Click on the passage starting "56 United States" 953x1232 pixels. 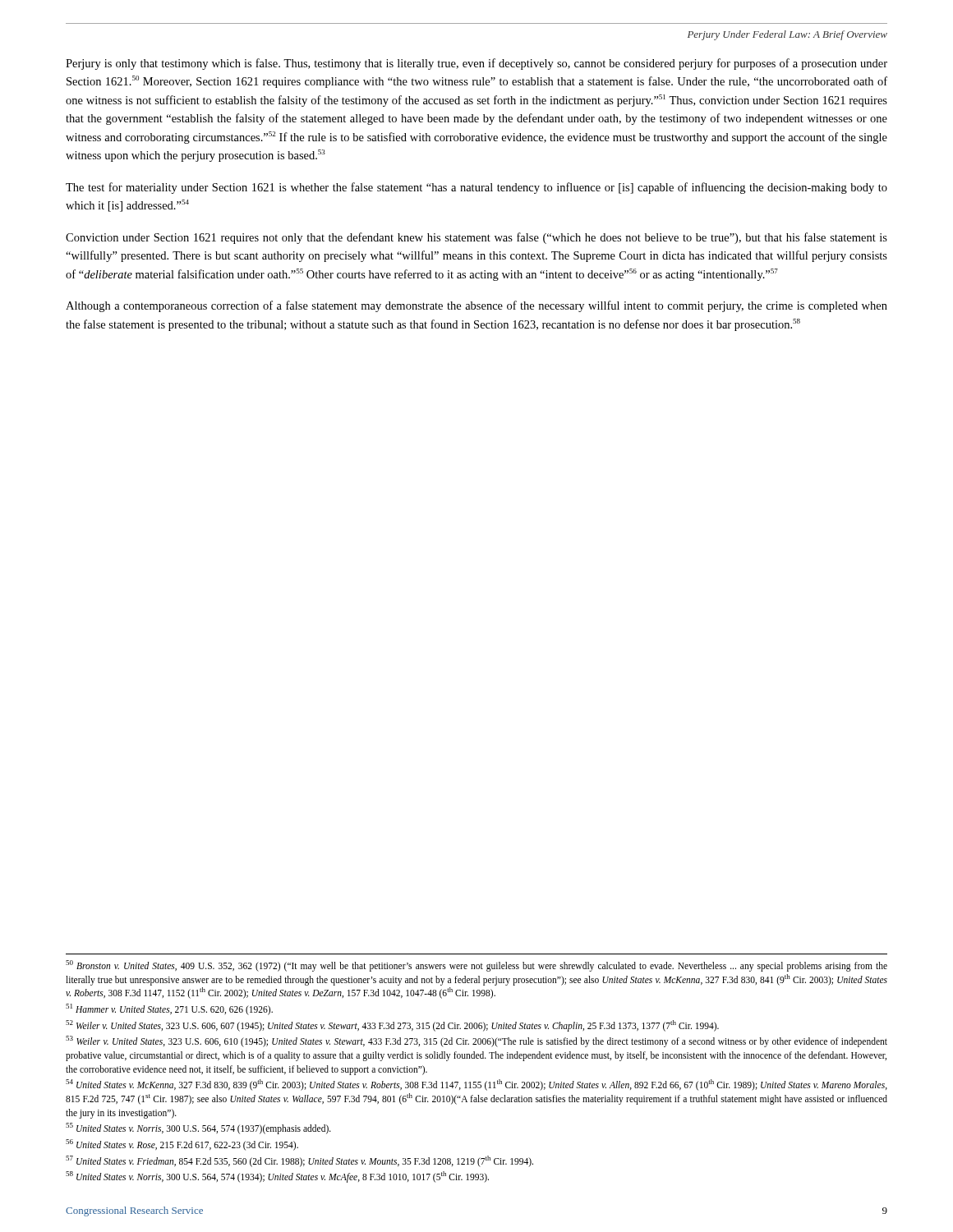tap(182, 1144)
